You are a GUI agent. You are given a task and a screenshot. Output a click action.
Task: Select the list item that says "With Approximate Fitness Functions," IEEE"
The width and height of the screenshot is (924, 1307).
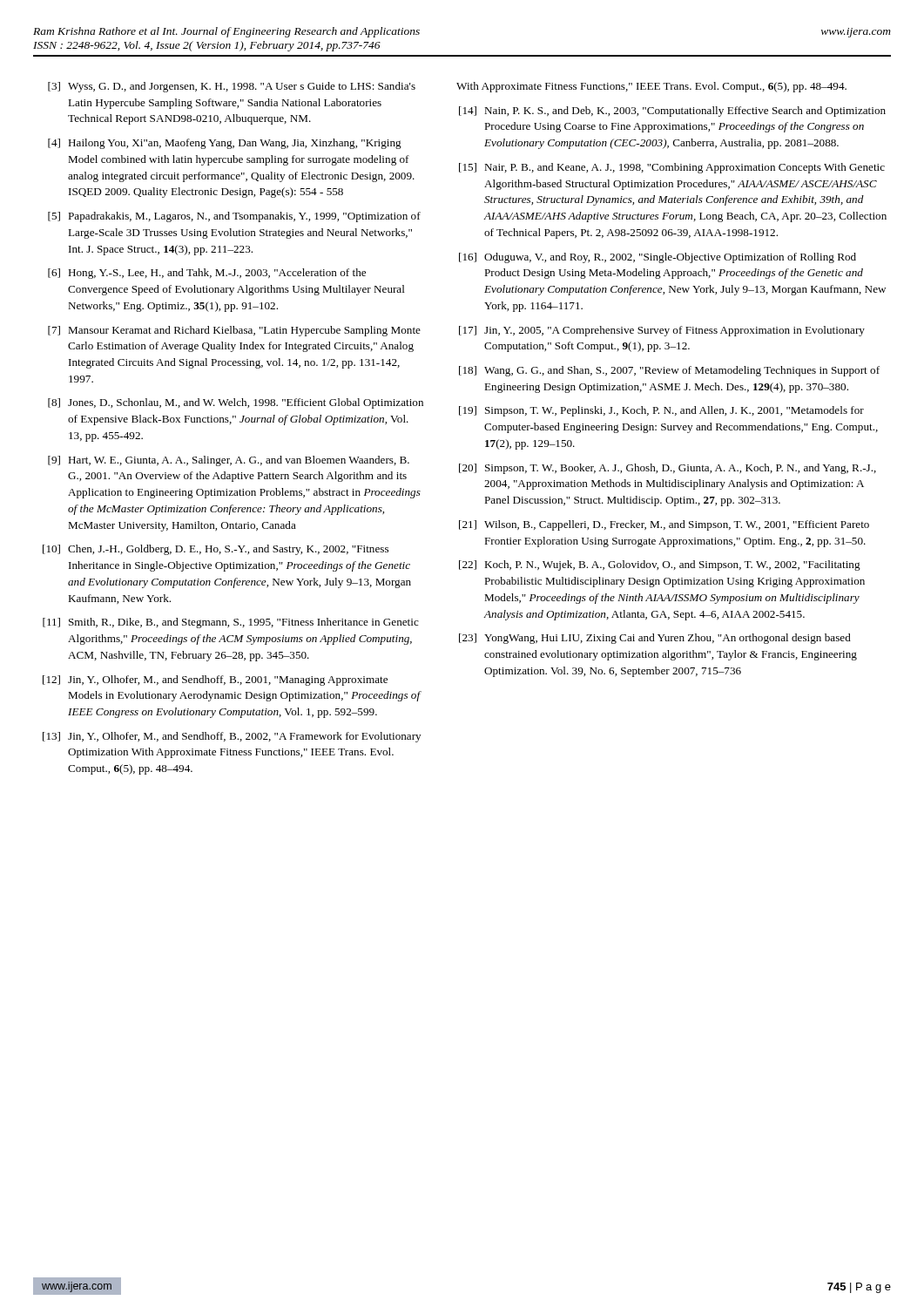click(670, 87)
